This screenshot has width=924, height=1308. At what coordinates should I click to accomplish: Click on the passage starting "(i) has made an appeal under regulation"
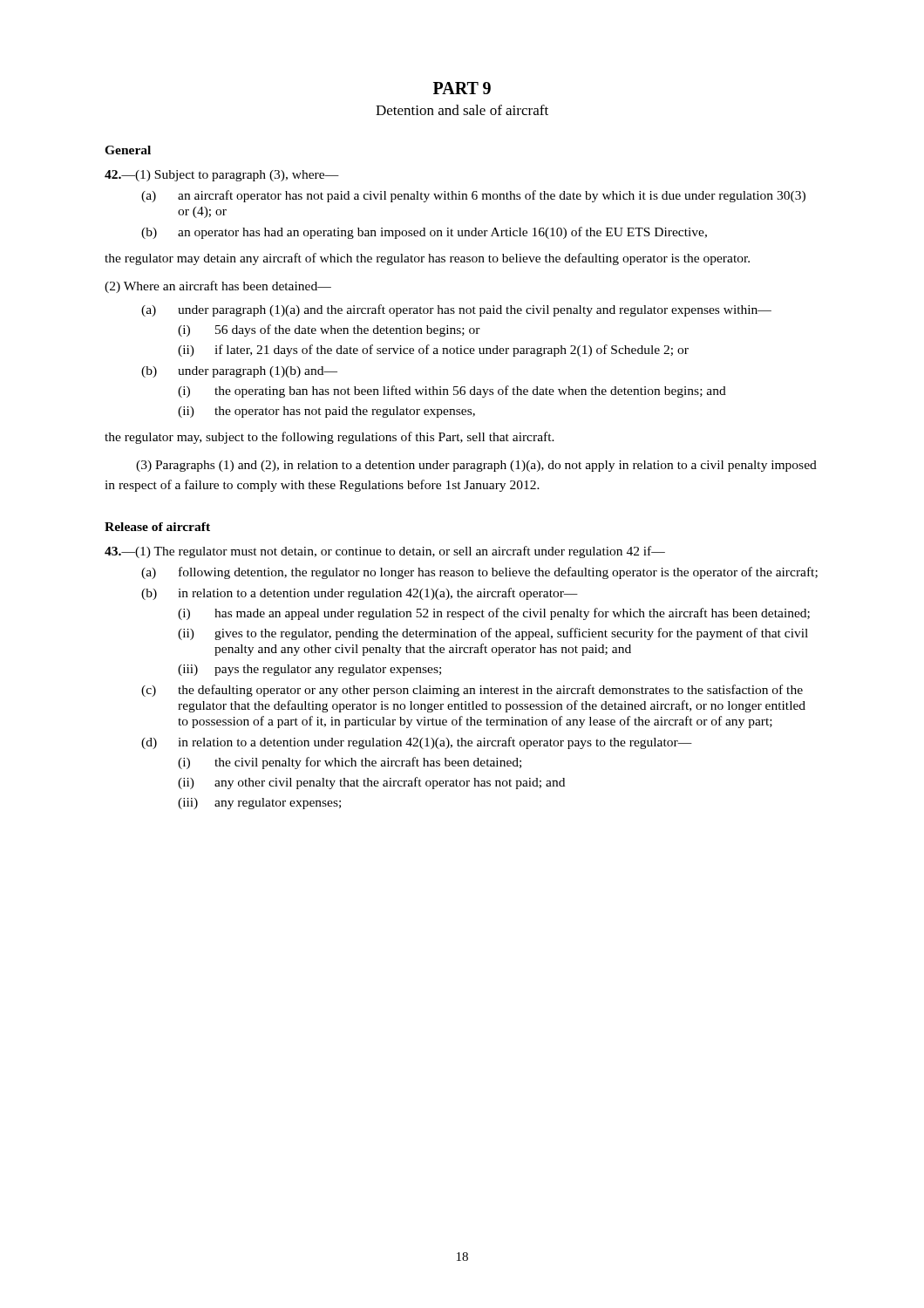tap(499, 613)
